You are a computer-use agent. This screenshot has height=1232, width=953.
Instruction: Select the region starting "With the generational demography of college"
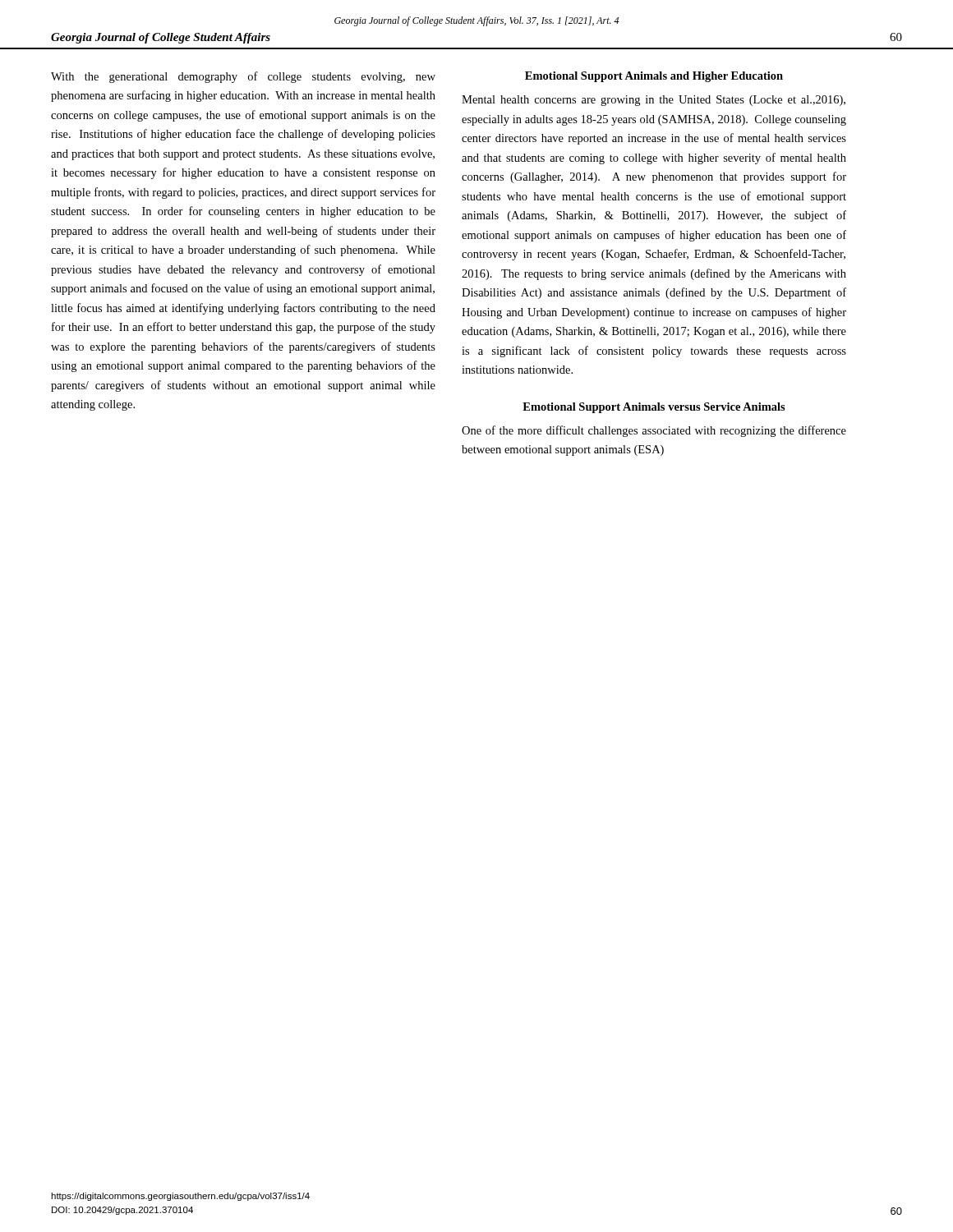point(243,240)
